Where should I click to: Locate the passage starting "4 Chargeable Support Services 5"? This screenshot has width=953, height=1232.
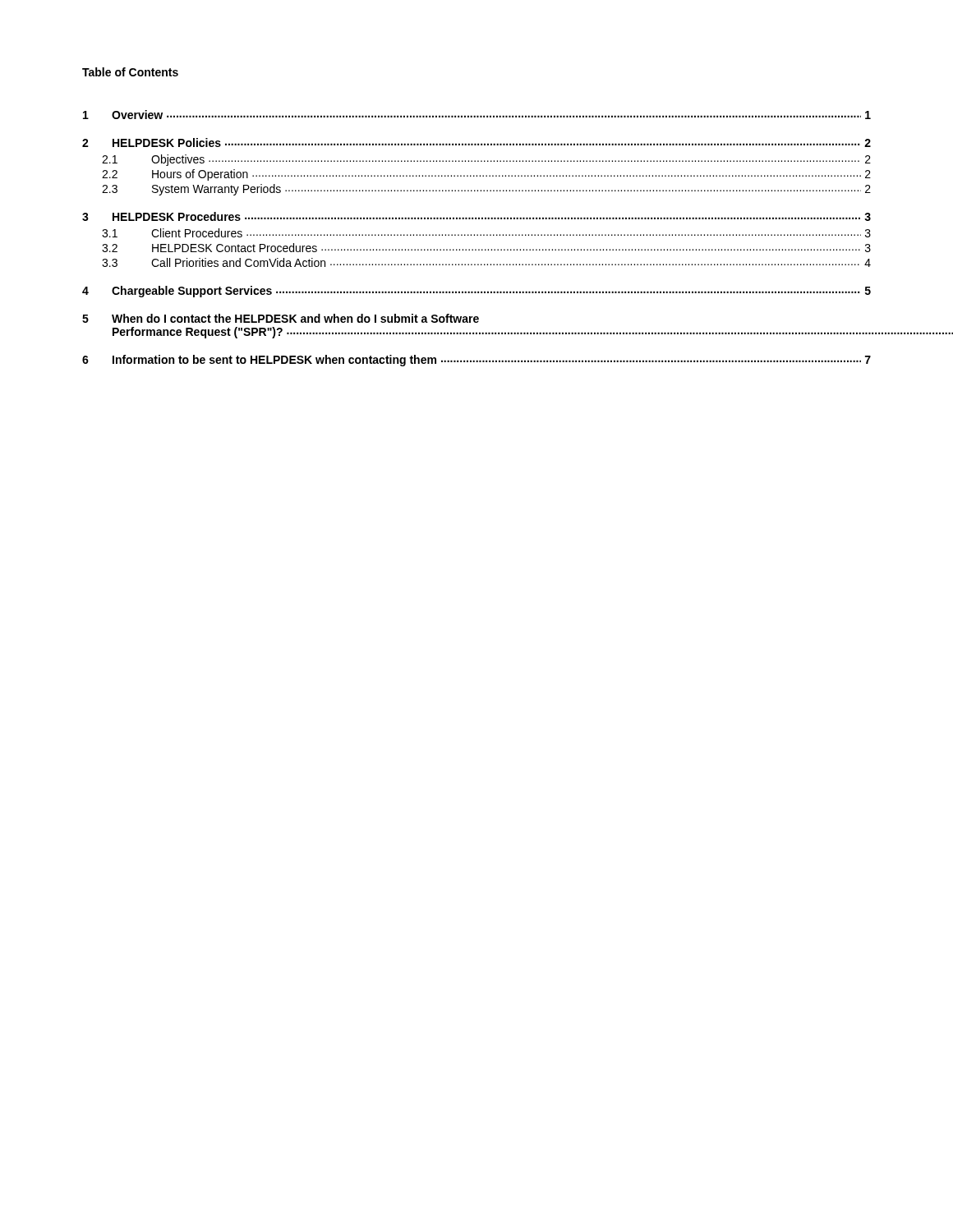pyautogui.click(x=476, y=291)
